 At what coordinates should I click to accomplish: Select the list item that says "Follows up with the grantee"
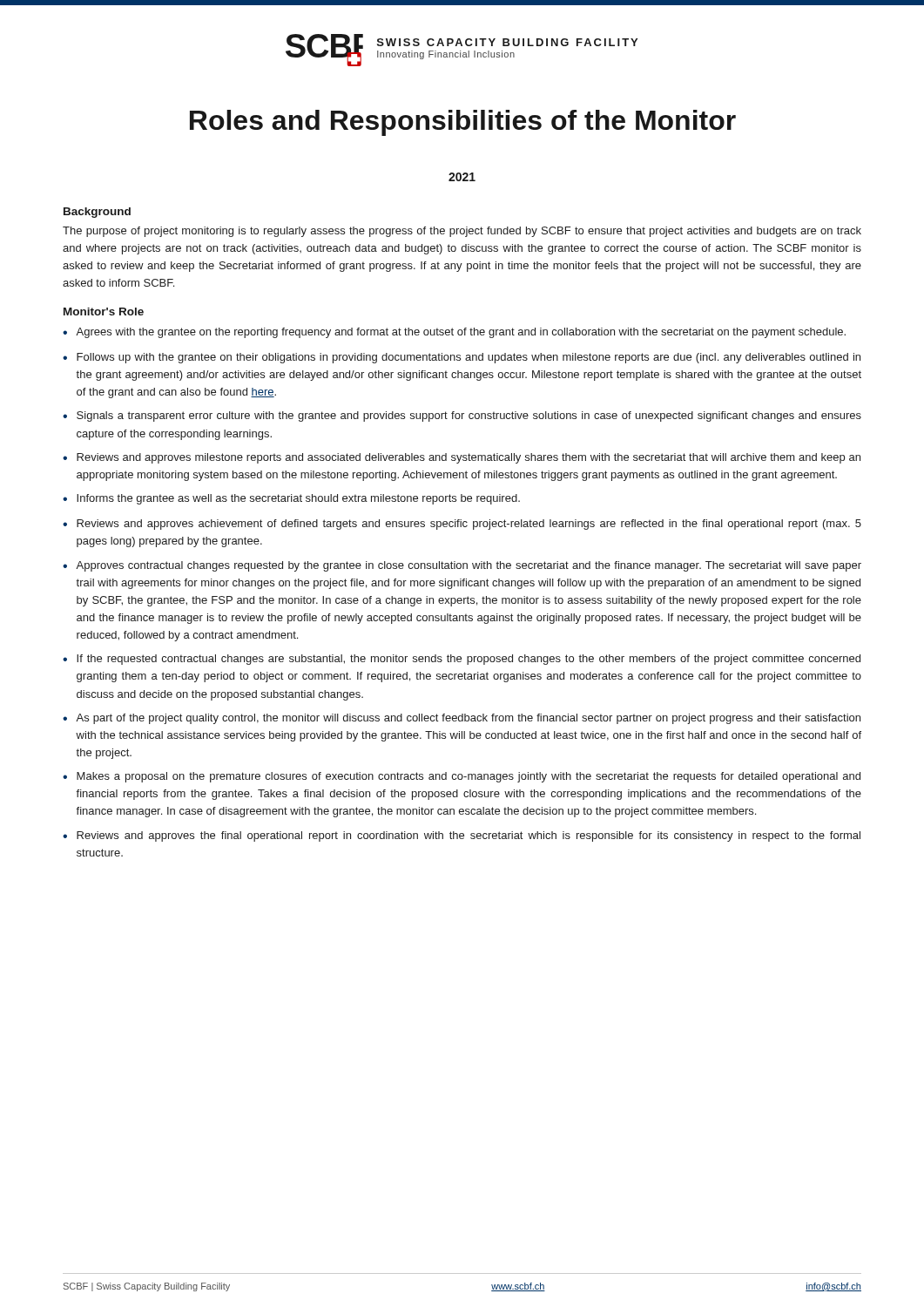tap(469, 375)
